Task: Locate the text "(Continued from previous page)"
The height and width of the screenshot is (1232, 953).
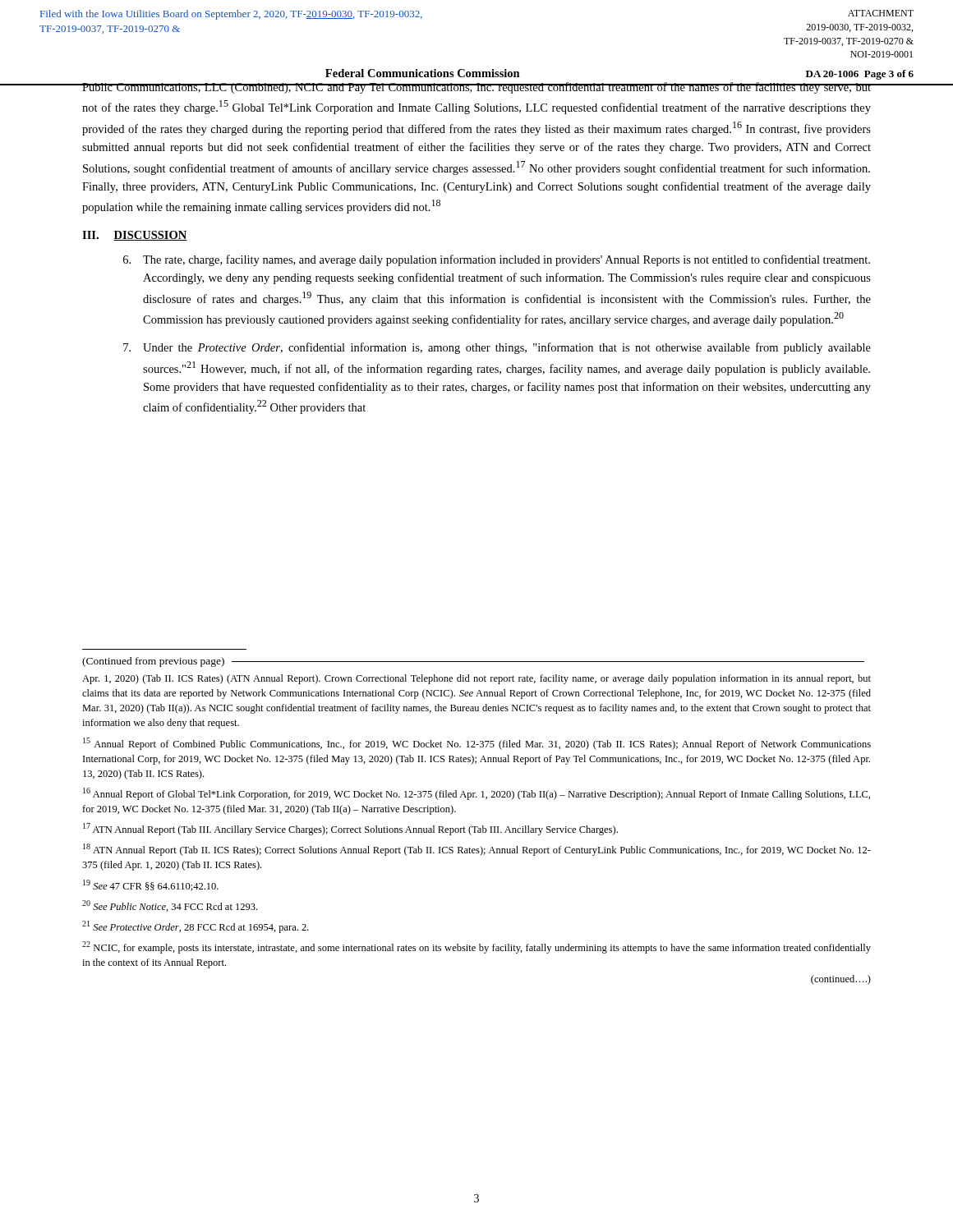Action: pos(476,661)
